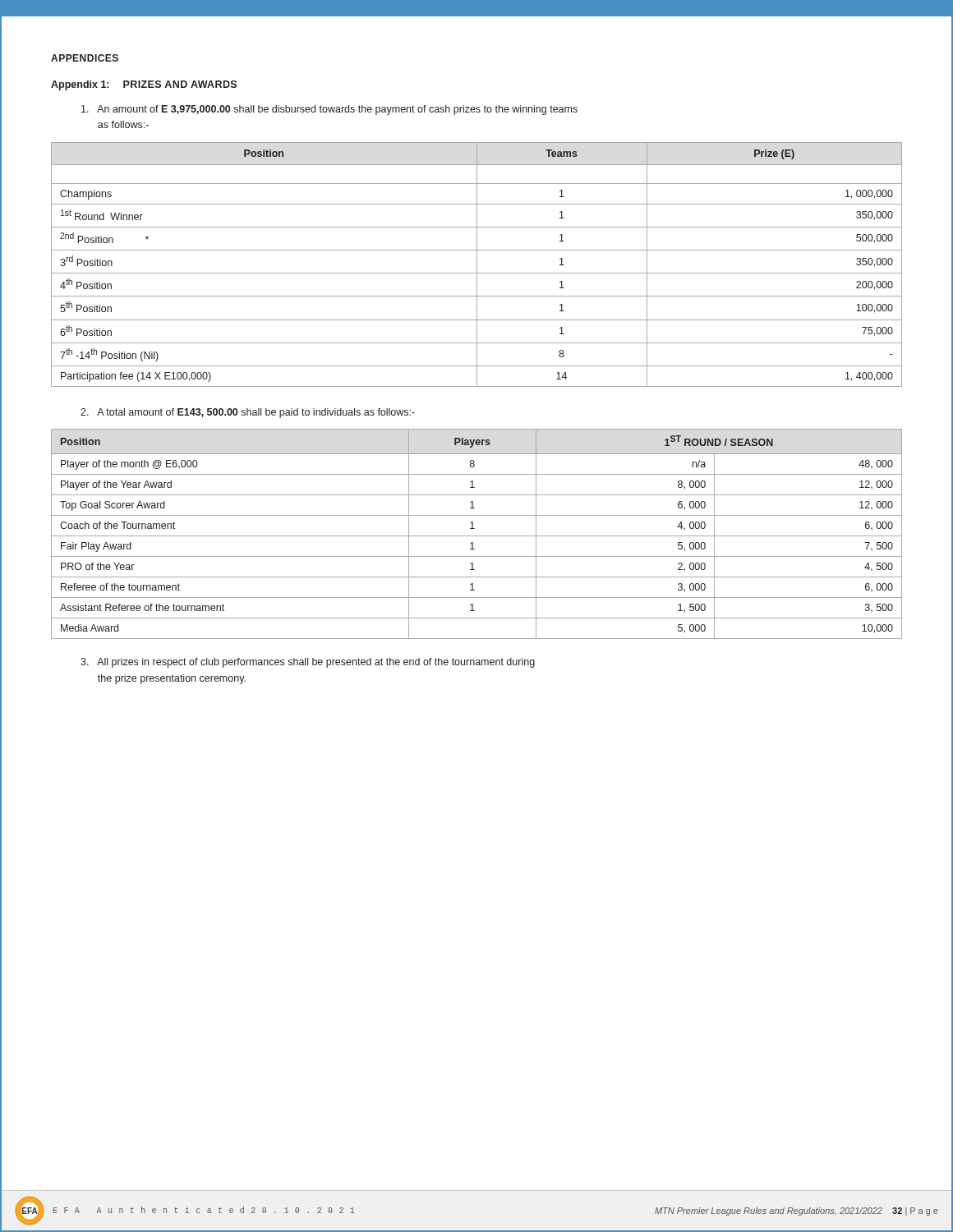Where is the passage that starts "An amount of E"?

pos(329,117)
